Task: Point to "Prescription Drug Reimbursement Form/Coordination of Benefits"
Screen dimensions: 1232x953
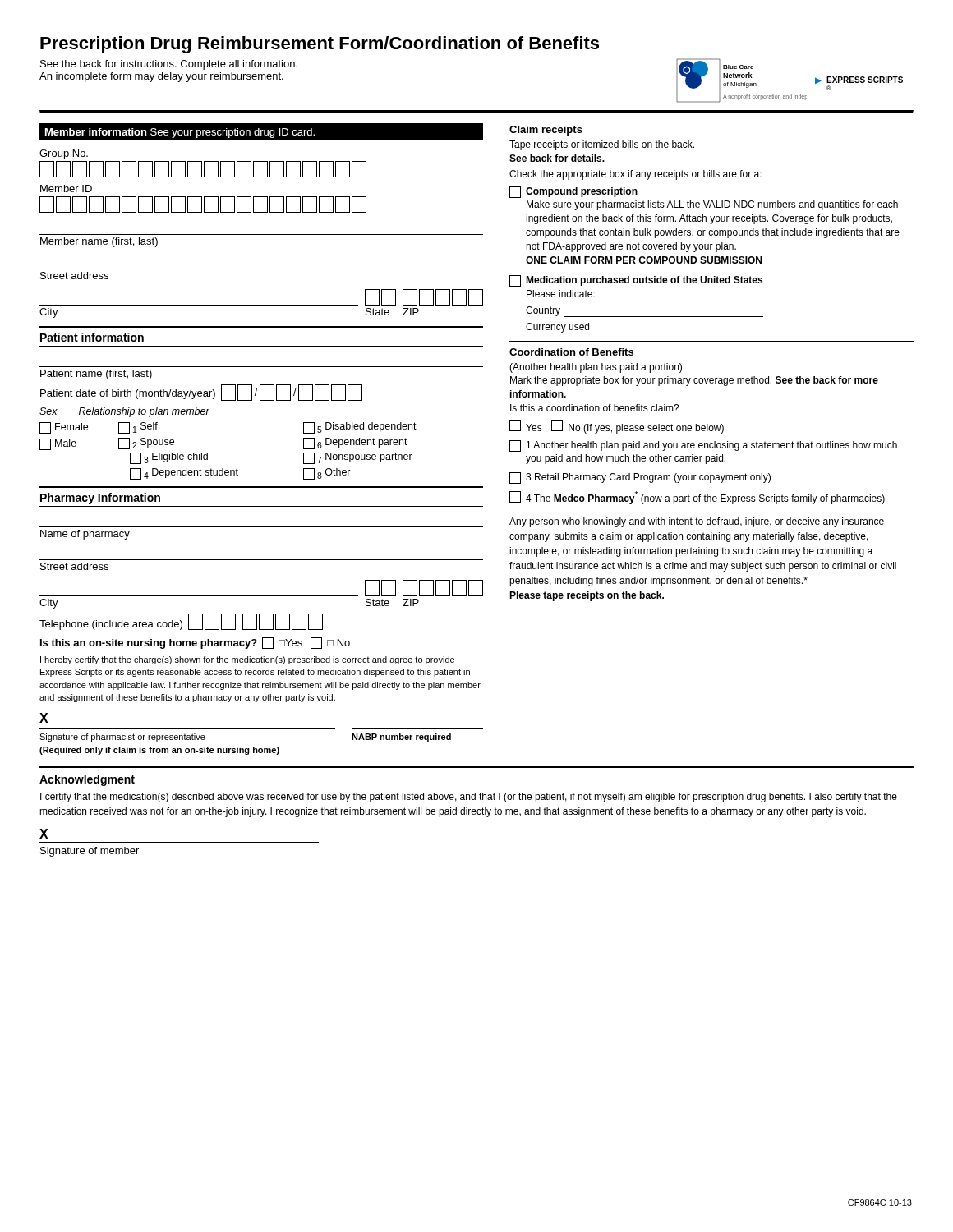Action: pyautogui.click(x=320, y=43)
